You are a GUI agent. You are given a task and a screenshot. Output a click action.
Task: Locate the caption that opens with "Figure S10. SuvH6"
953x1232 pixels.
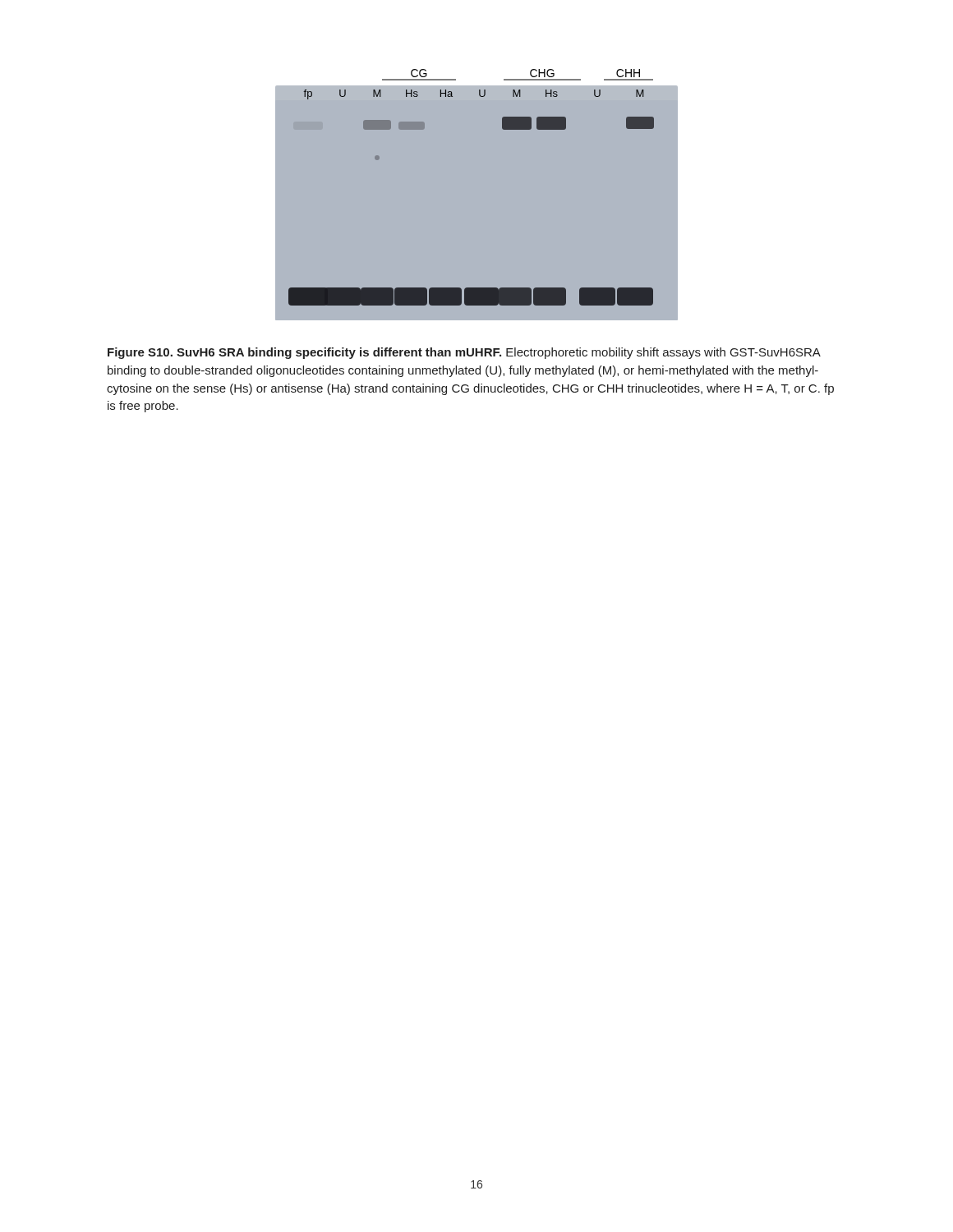coord(471,379)
